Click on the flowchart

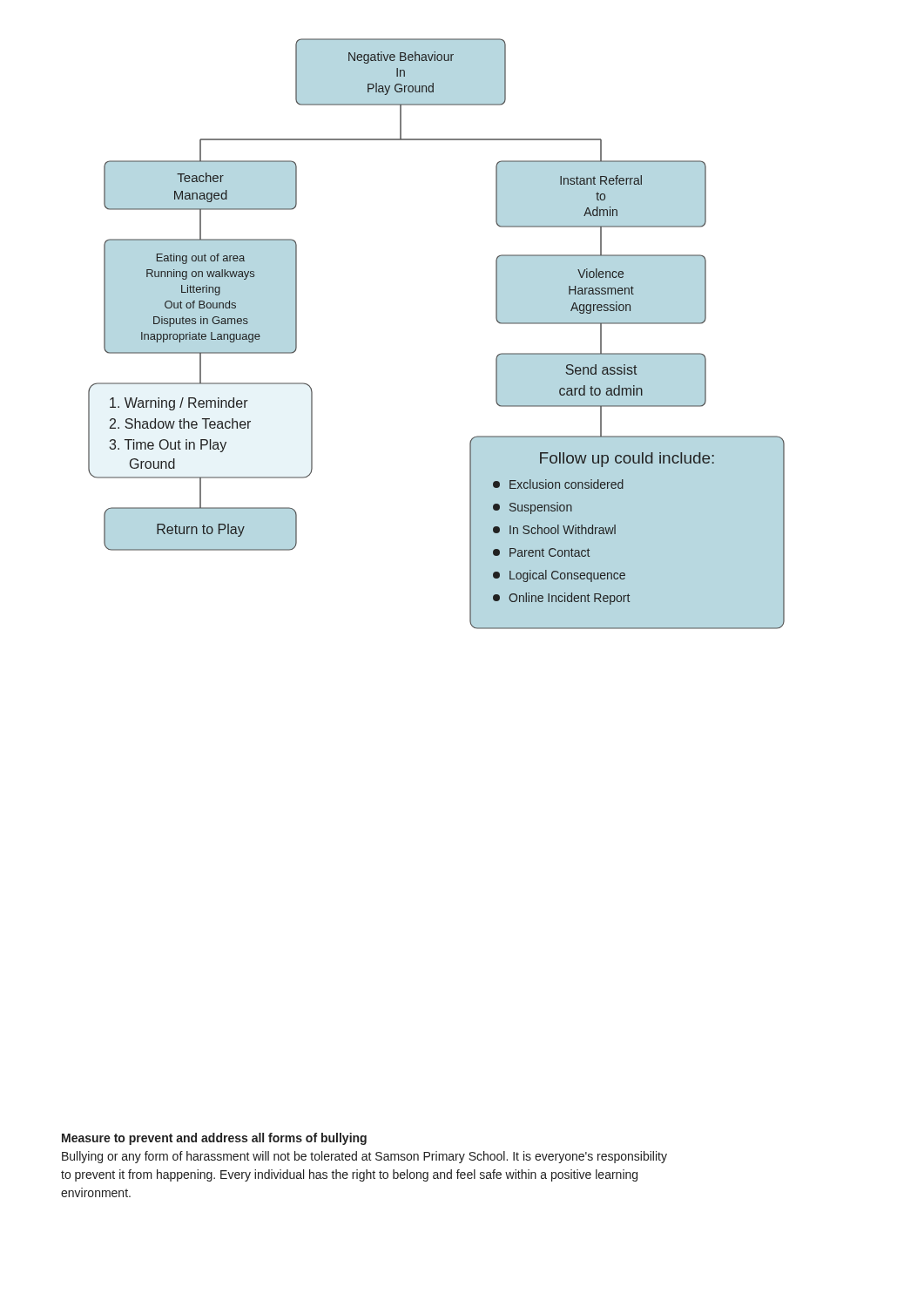(x=462, y=405)
